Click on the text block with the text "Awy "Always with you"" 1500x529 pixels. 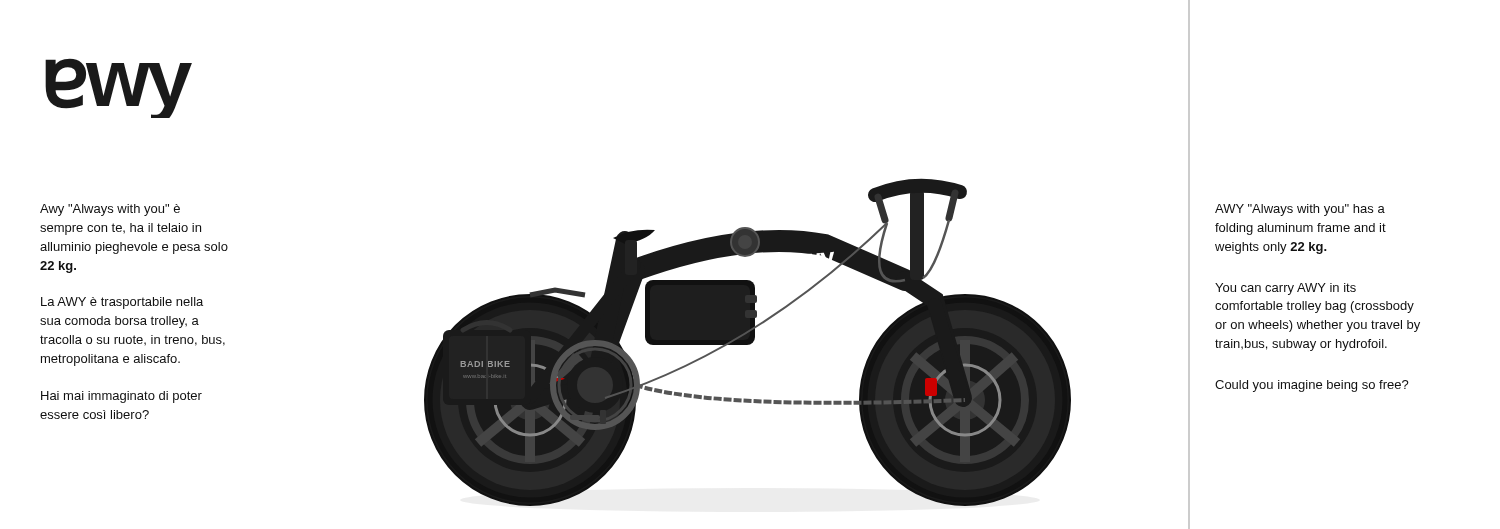[x=155, y=312]
